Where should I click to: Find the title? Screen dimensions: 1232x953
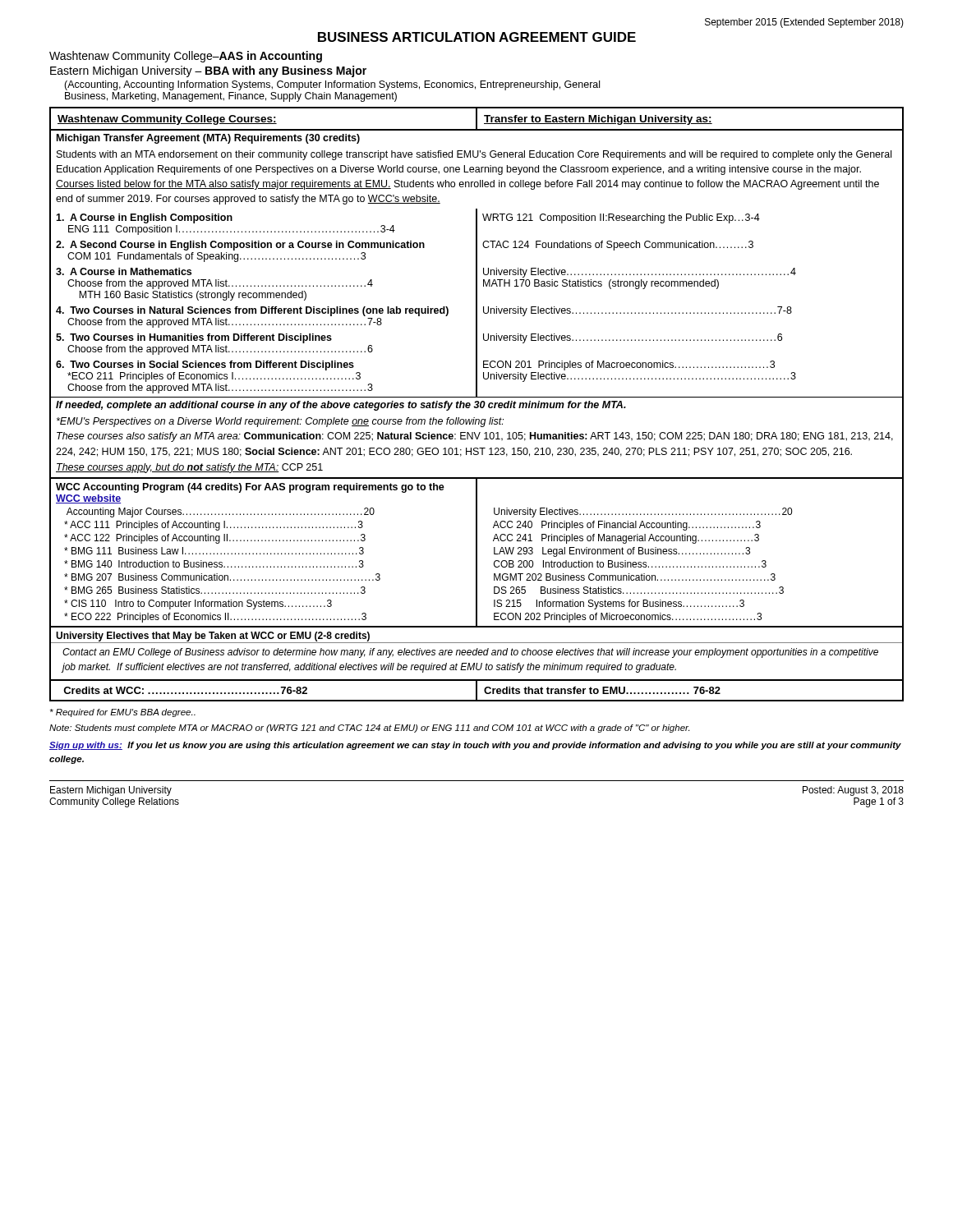point(476,37)
